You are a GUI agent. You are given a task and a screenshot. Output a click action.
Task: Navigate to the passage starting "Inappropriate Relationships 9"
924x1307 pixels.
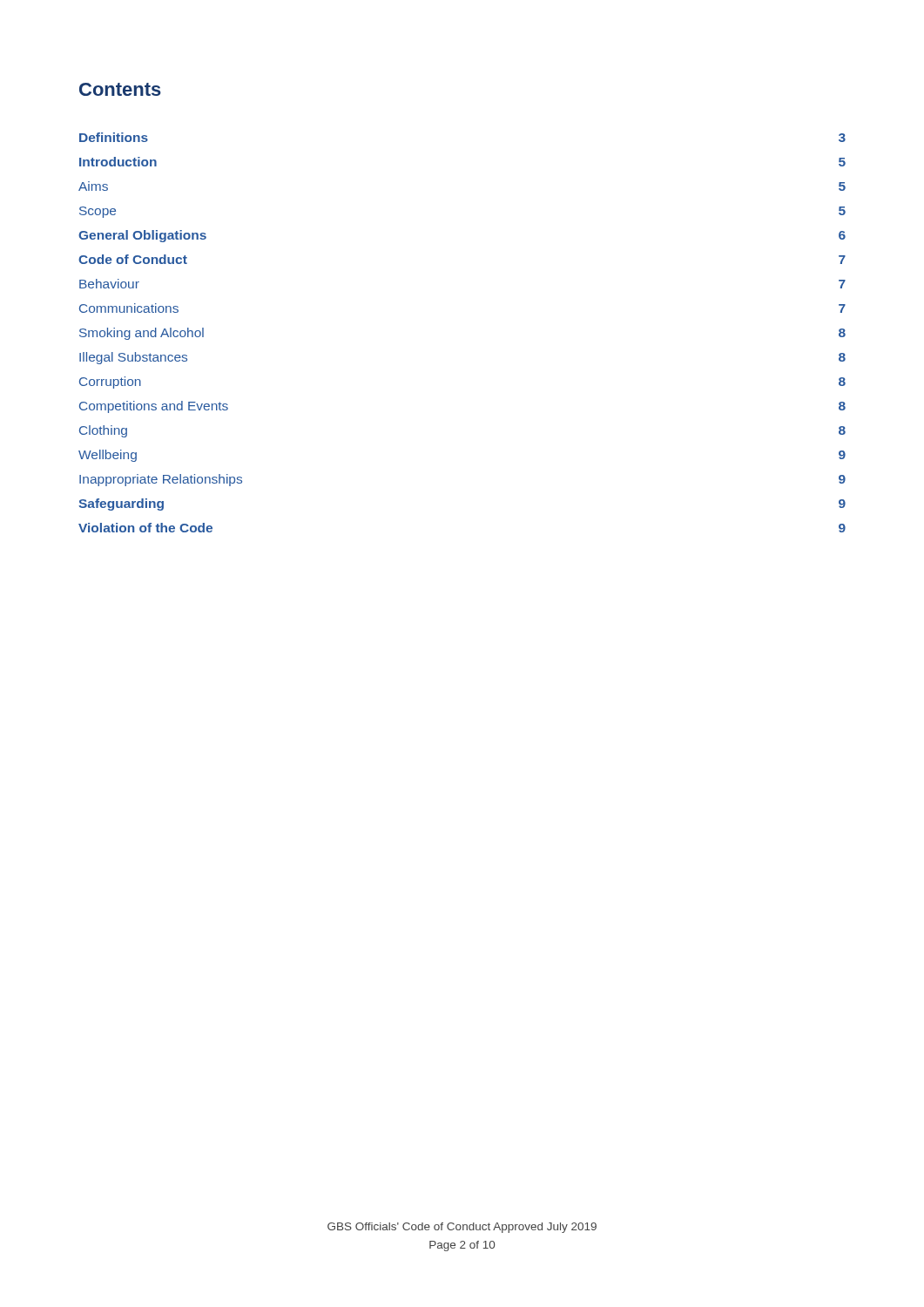click(167, 480)
